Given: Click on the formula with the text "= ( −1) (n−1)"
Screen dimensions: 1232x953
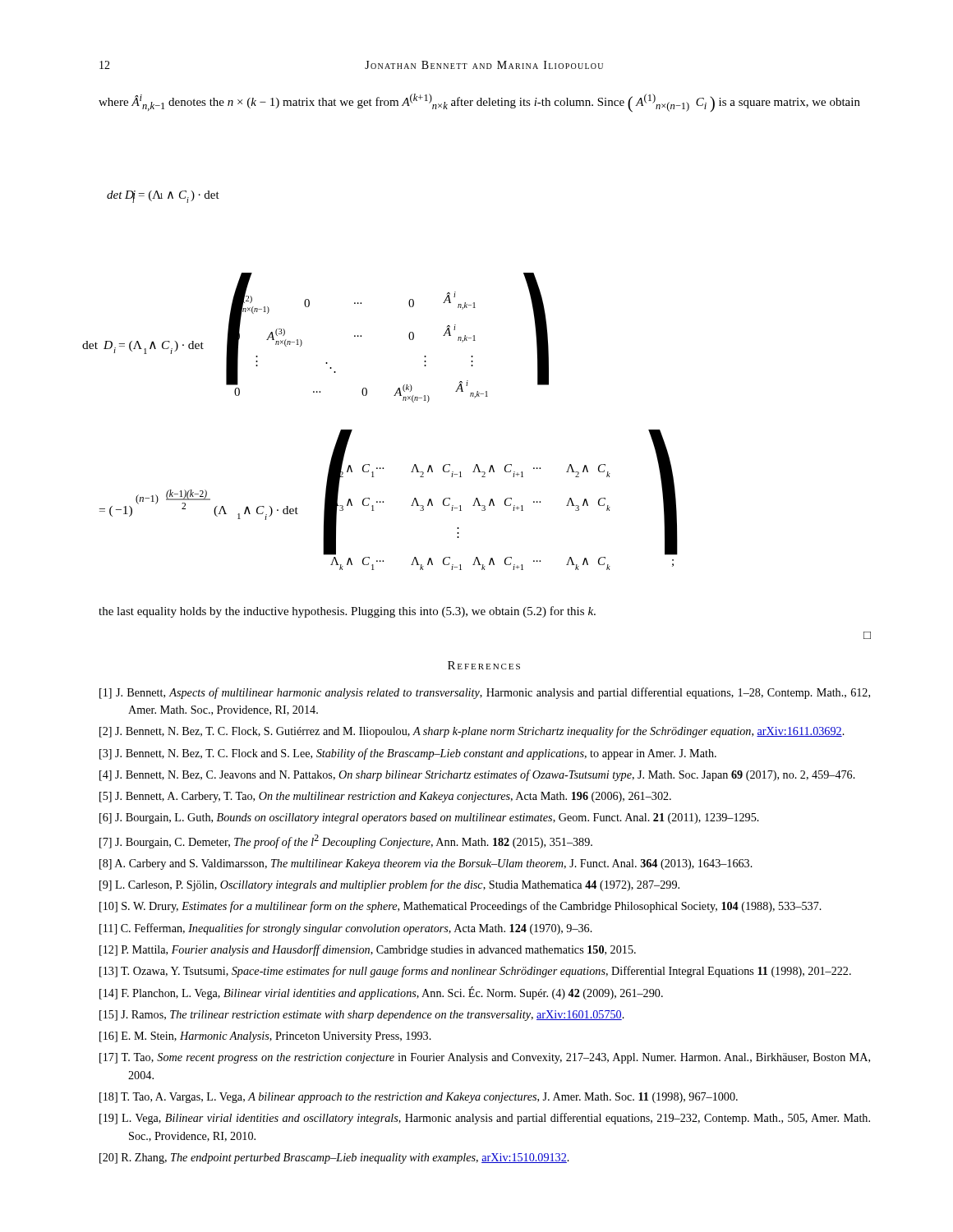Looking at the screenshot, I should 485,512.
